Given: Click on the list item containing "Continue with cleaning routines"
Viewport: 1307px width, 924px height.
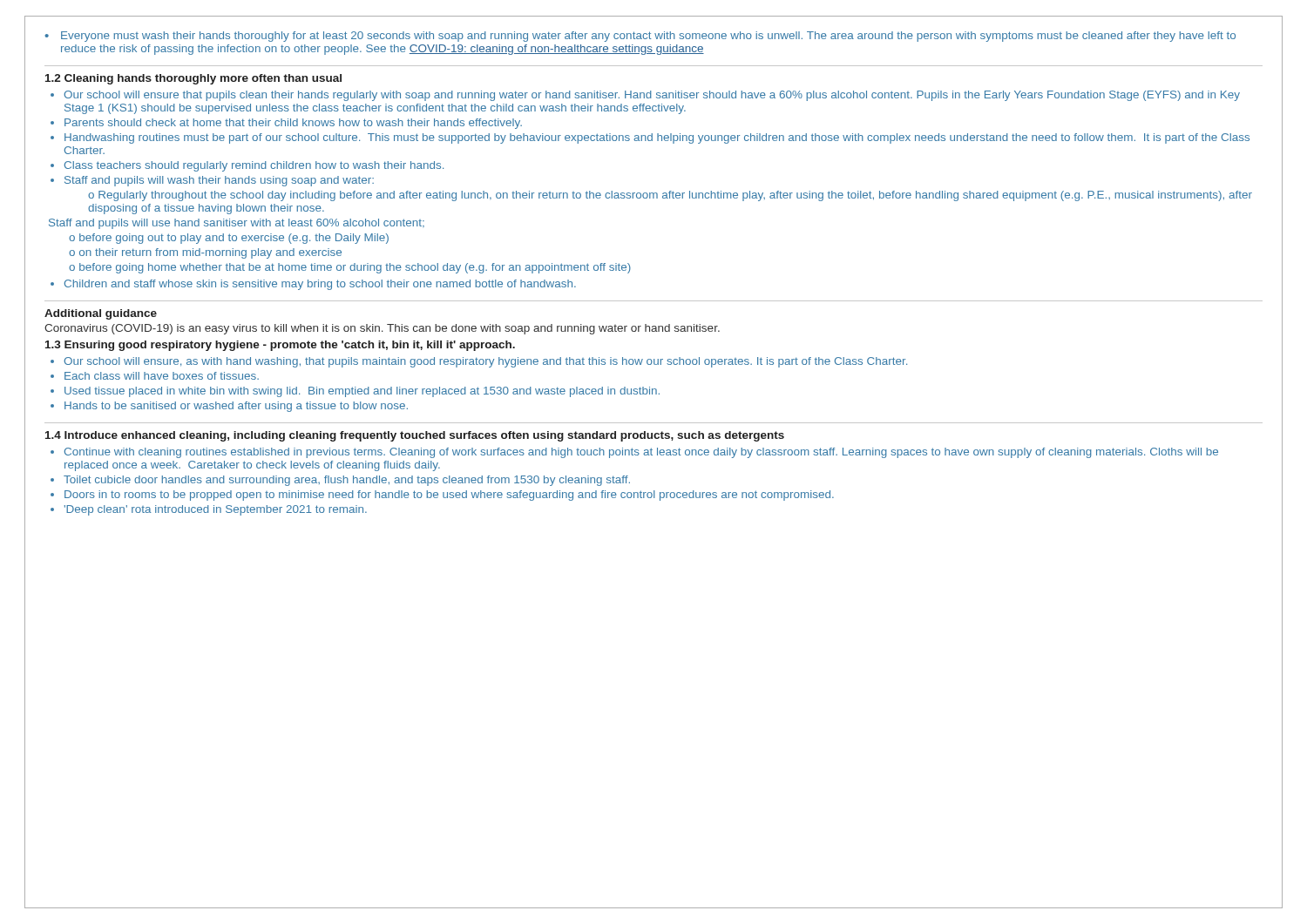Looking at the screenshot, I should (641, 458).
